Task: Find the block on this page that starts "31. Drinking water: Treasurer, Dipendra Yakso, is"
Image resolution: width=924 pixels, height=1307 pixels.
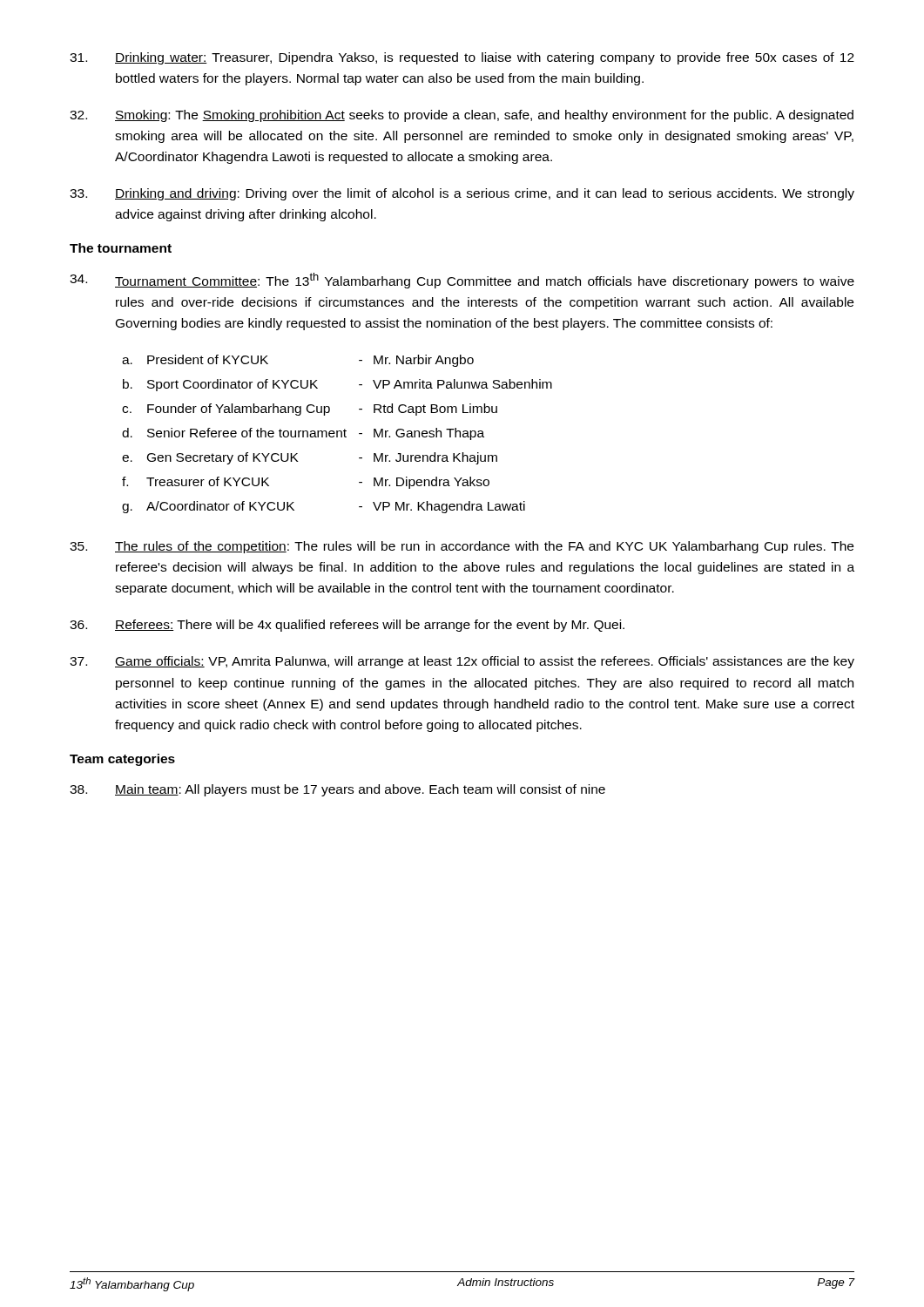Action: (462, 68)
